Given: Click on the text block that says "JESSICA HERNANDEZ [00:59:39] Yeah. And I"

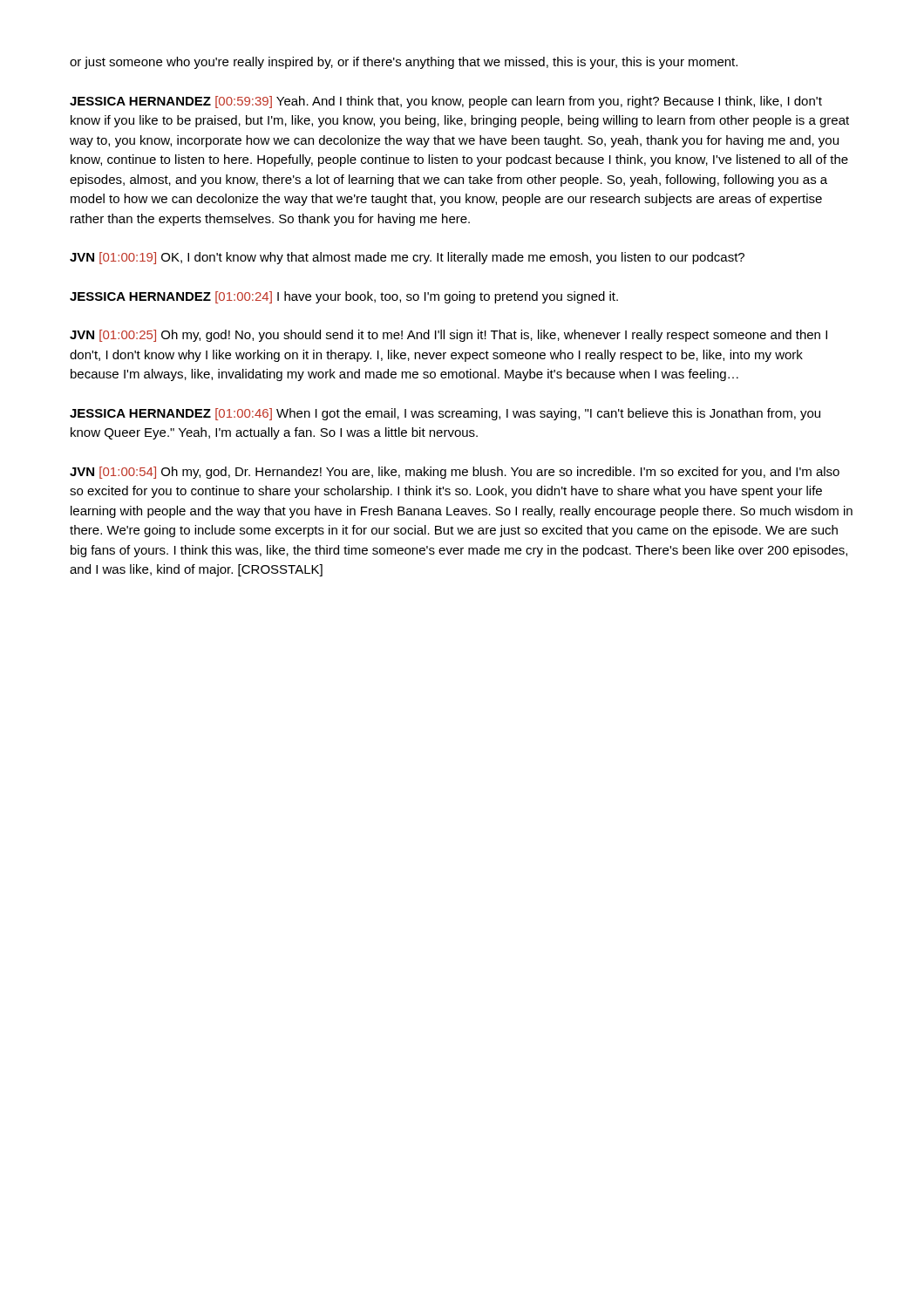Looking at the screenshot, I should [x=460, y=159].
